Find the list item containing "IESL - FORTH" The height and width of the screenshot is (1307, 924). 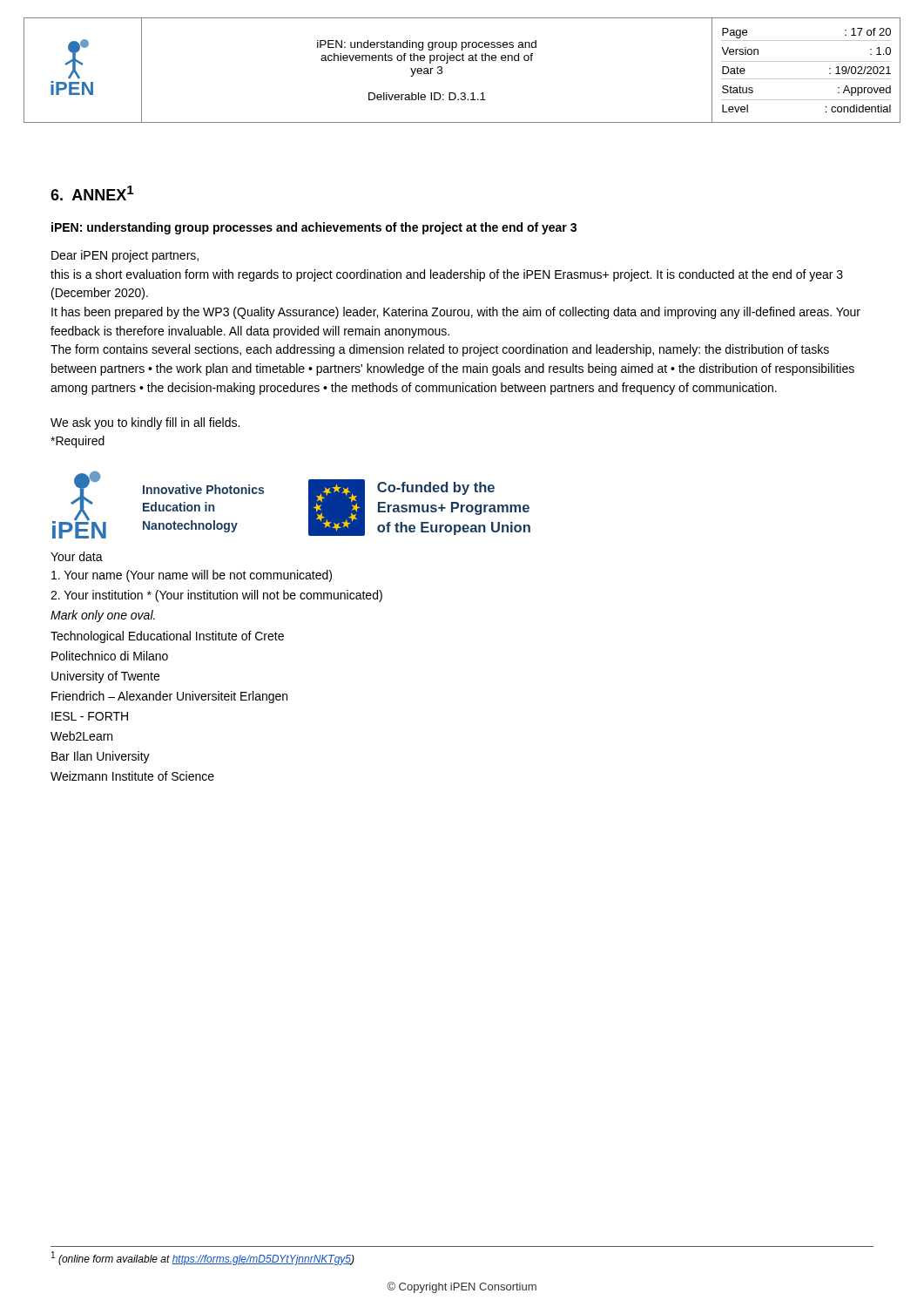point(90,716)
